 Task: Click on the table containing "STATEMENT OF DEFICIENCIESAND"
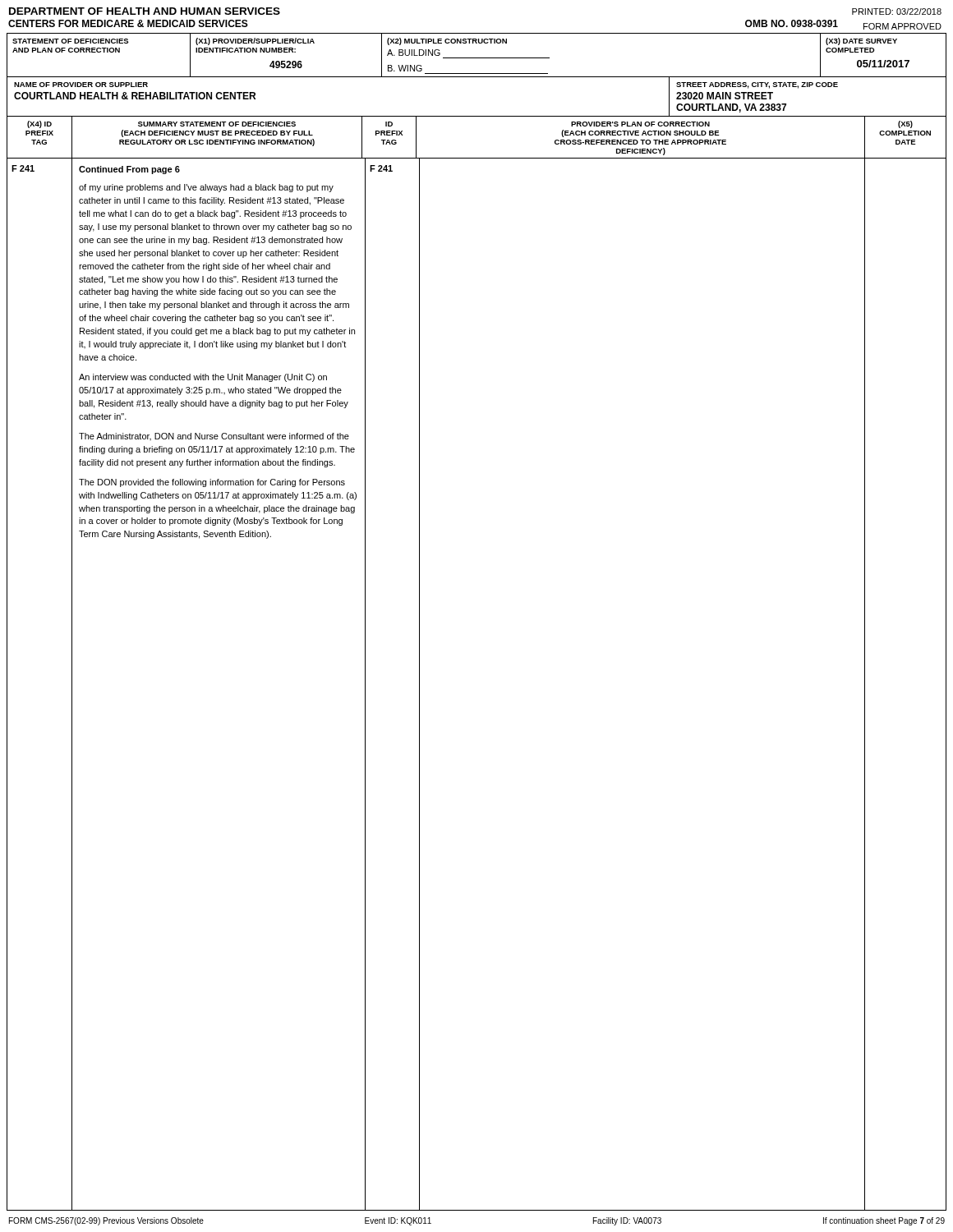pyautogui.click(x=476, y=55)
